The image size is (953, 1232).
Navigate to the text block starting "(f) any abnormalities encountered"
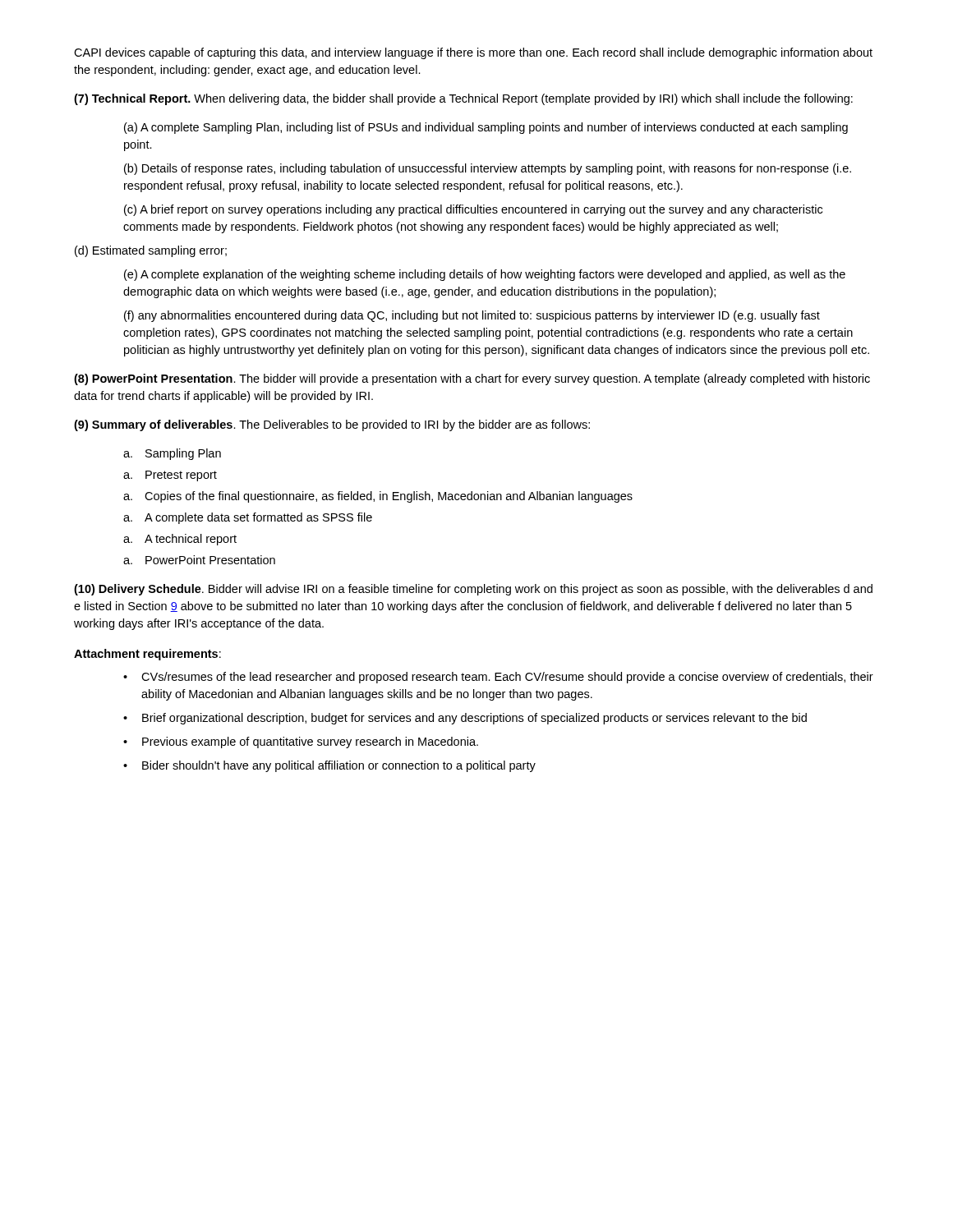coord(497,333)
